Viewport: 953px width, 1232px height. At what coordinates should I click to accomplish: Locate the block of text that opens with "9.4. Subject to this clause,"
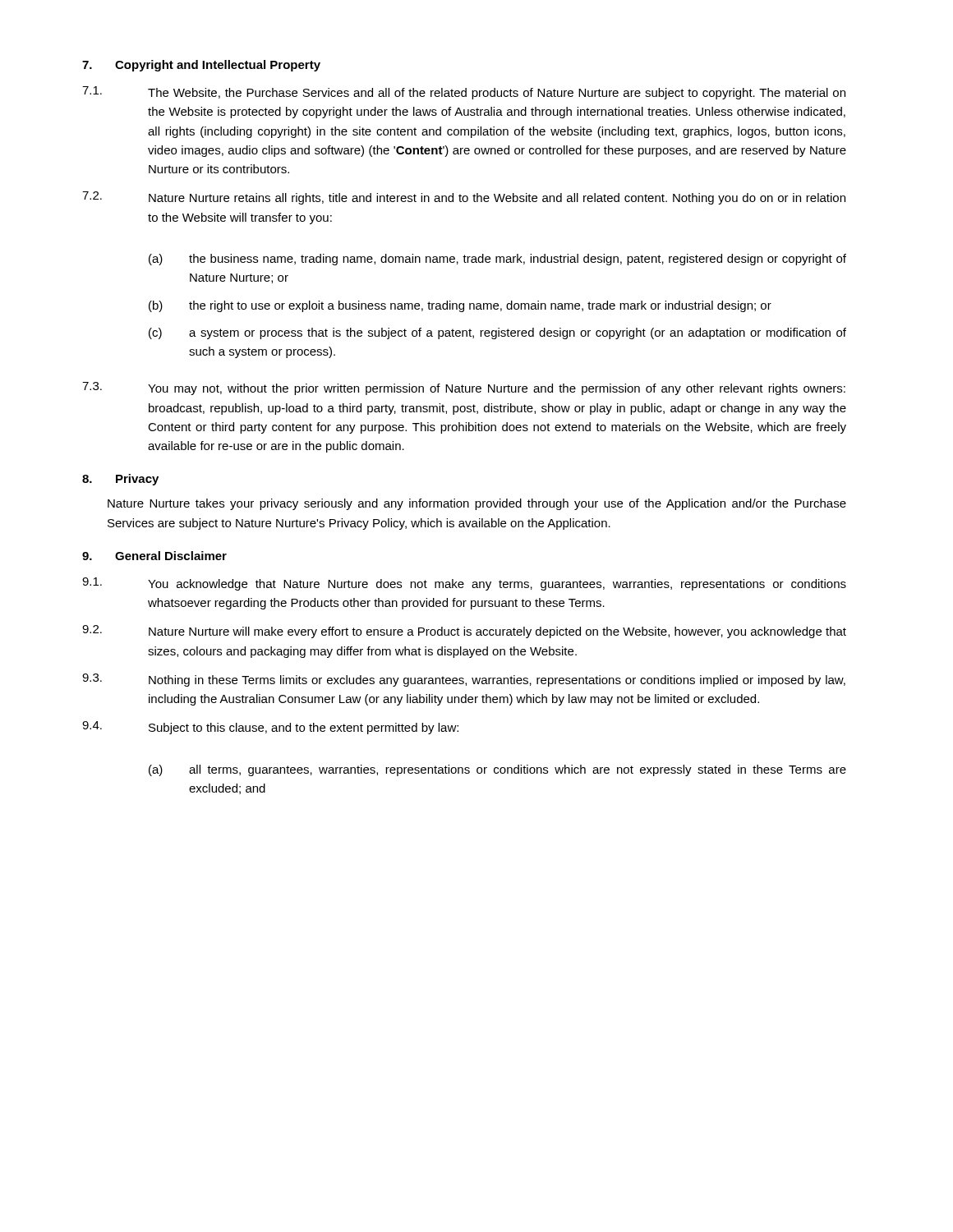point(464,762)
